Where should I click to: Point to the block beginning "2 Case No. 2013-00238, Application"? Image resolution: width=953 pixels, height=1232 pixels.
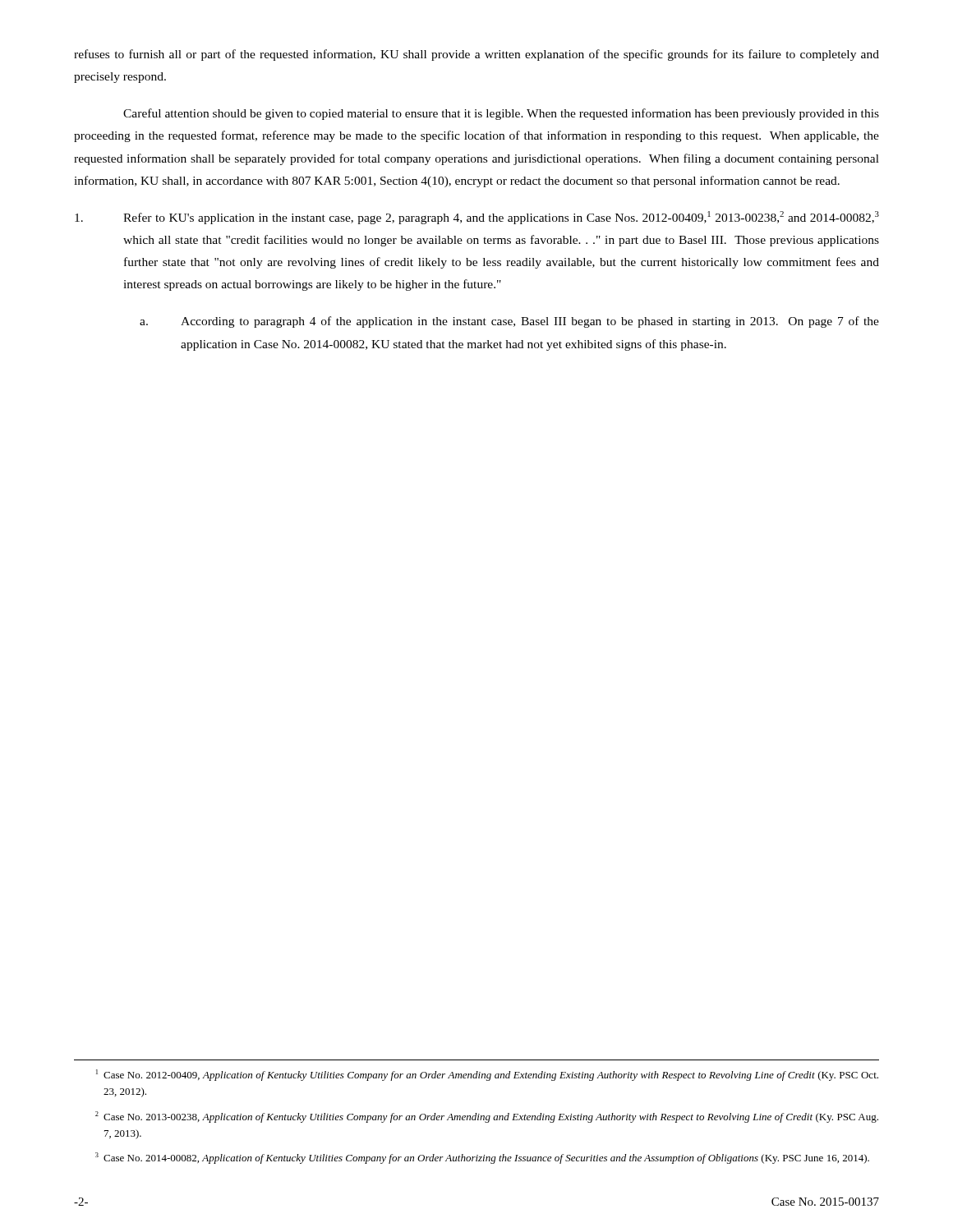coord(476,1125)
